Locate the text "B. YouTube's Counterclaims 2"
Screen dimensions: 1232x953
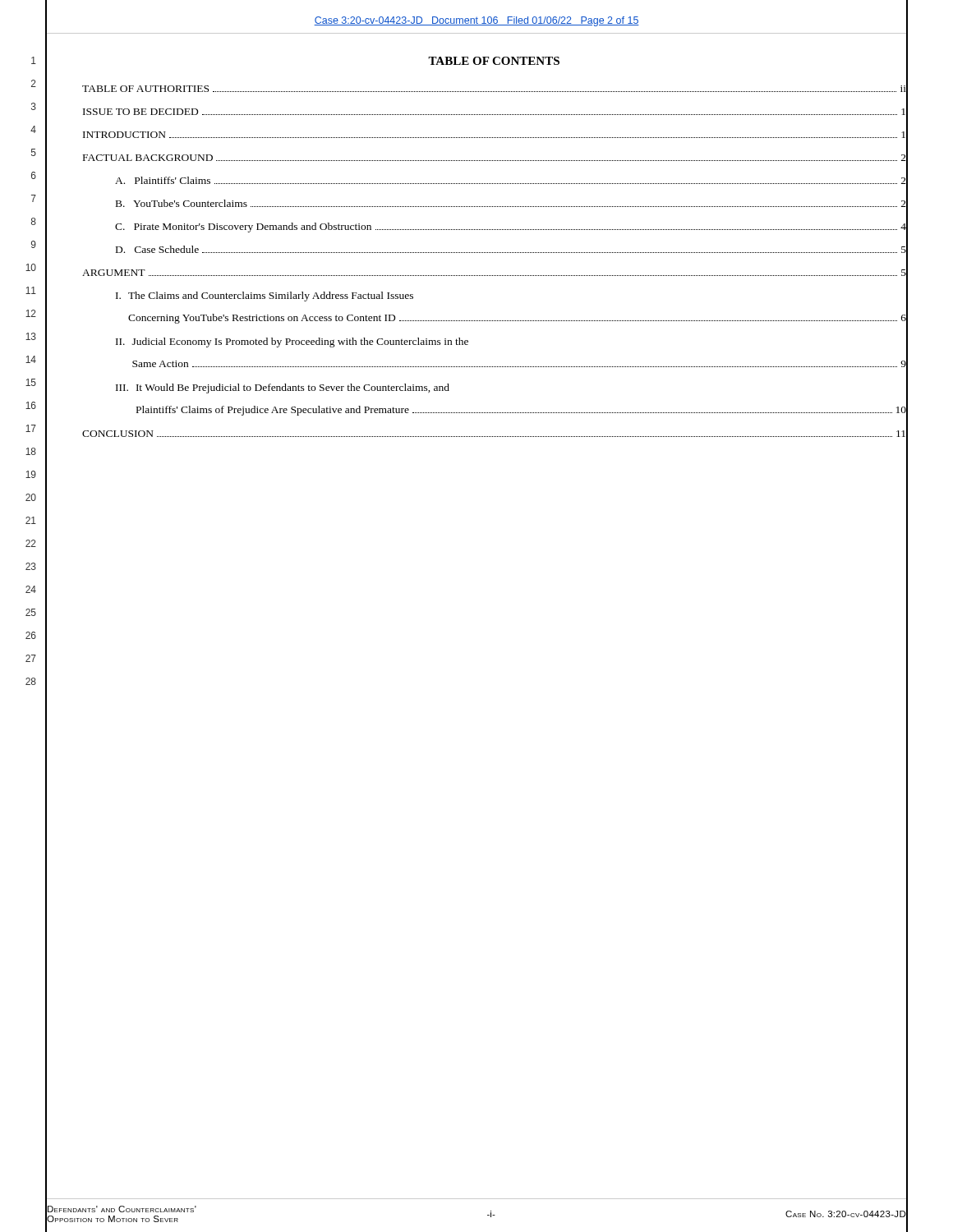coord(511,204)
